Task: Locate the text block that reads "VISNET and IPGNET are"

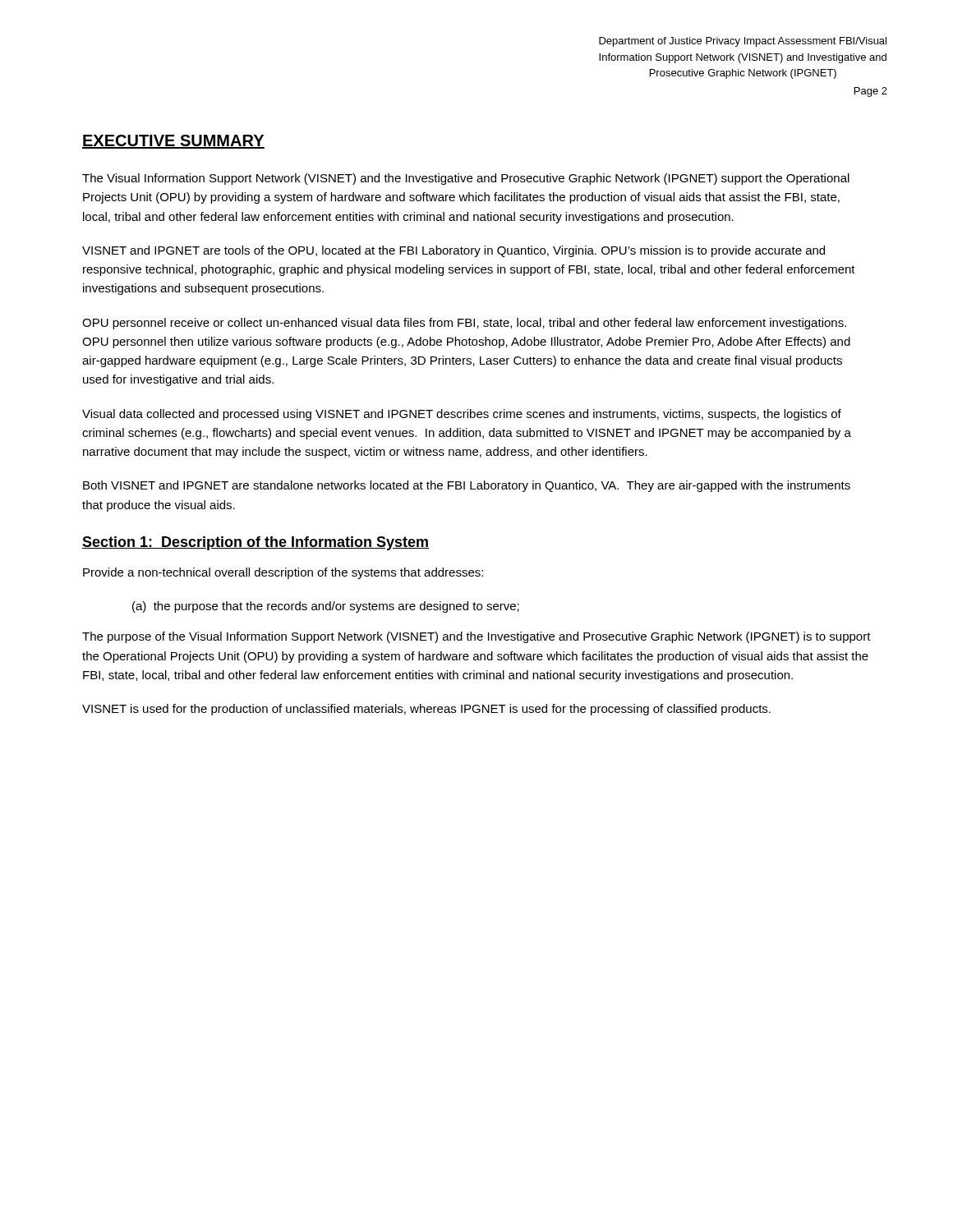Action: click(x=468, y=269)
